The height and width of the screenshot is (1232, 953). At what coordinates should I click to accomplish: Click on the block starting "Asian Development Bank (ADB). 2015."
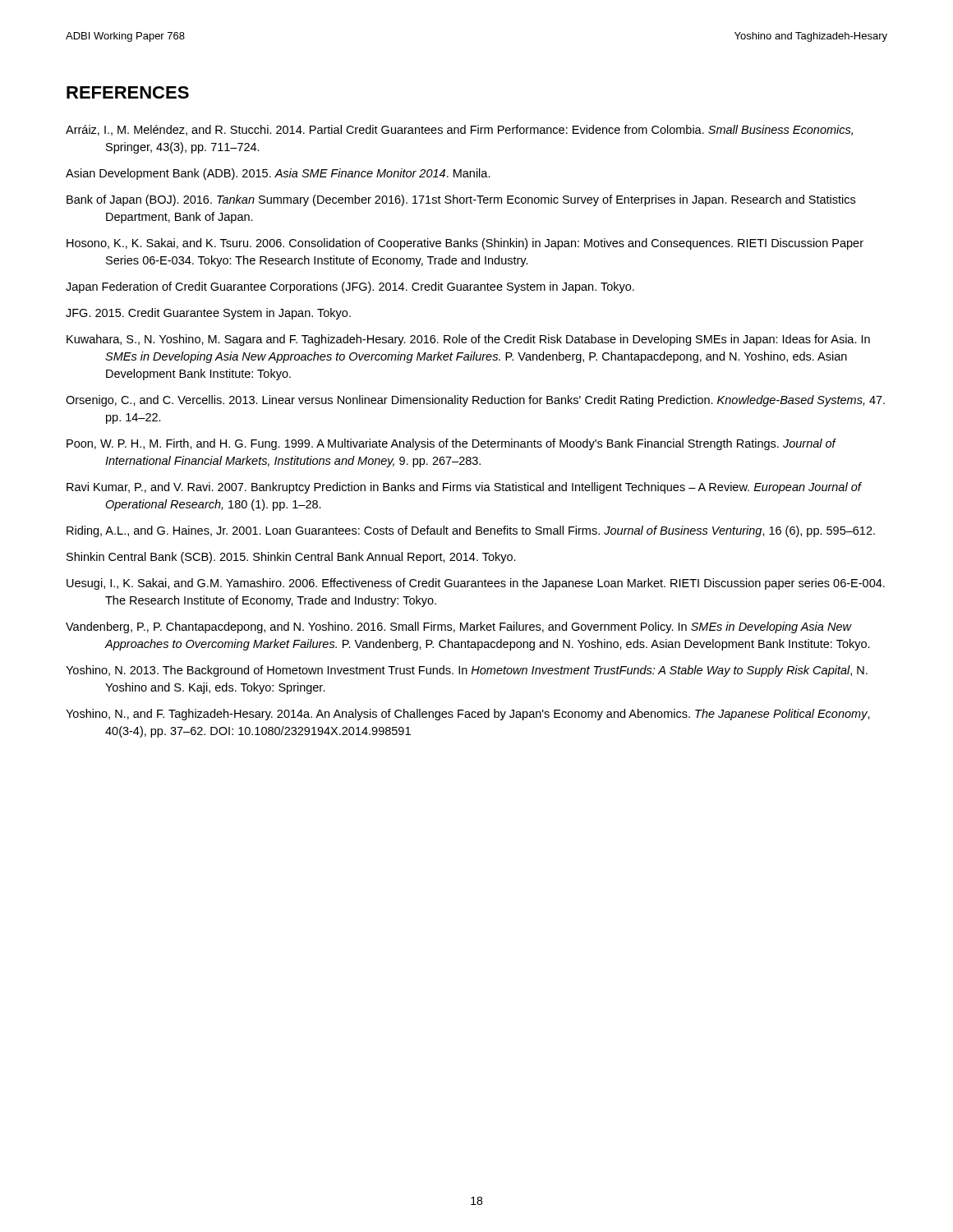(x=278, y=173)
